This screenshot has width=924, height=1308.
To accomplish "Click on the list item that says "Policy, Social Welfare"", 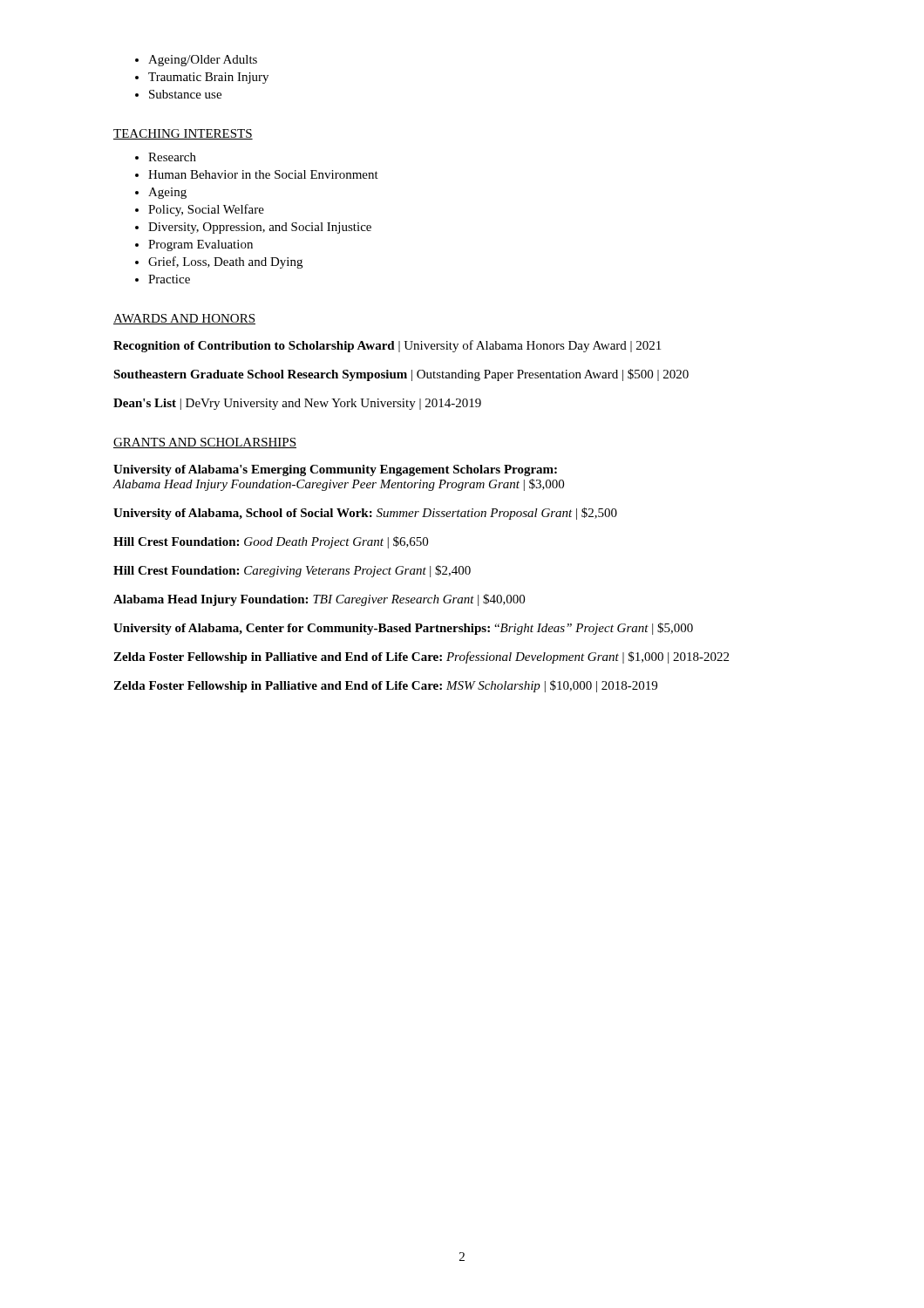I will (206, 209).
